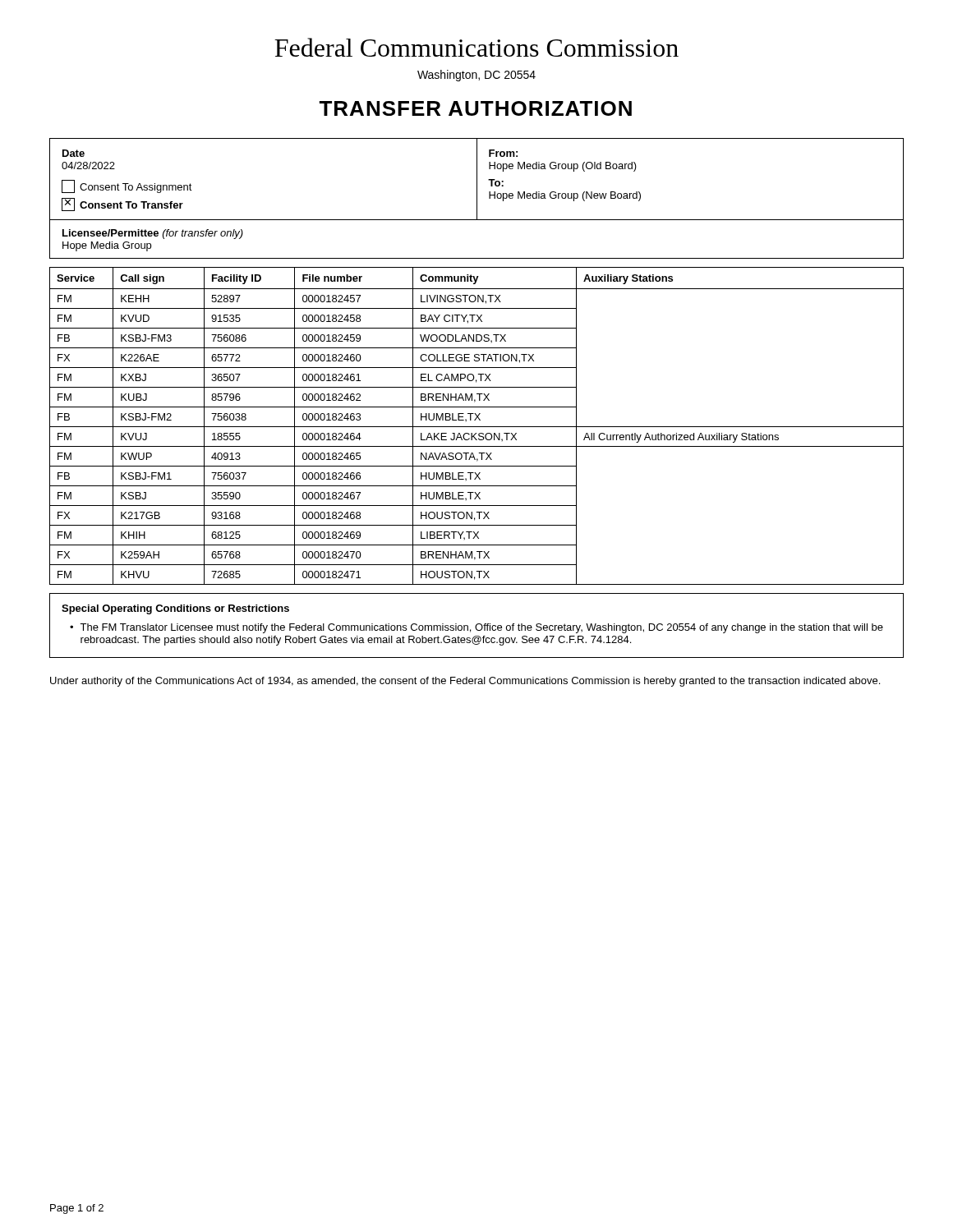Locate the table with the text "COLLEGE STATION,TX"
953x1232 pixels.
click(x=476, y=426)
